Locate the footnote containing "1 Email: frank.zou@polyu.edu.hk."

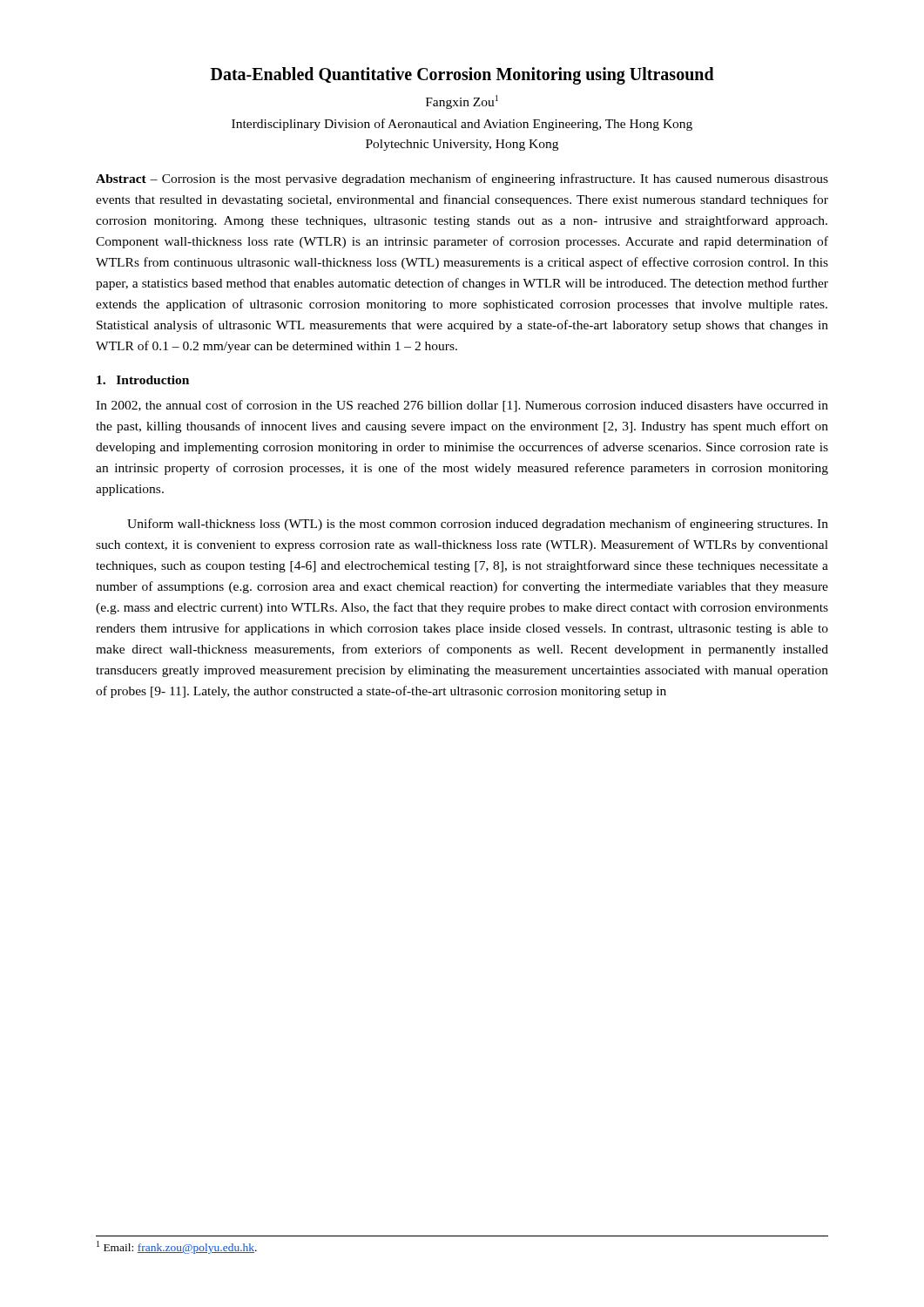click(x=177, y=1246)
